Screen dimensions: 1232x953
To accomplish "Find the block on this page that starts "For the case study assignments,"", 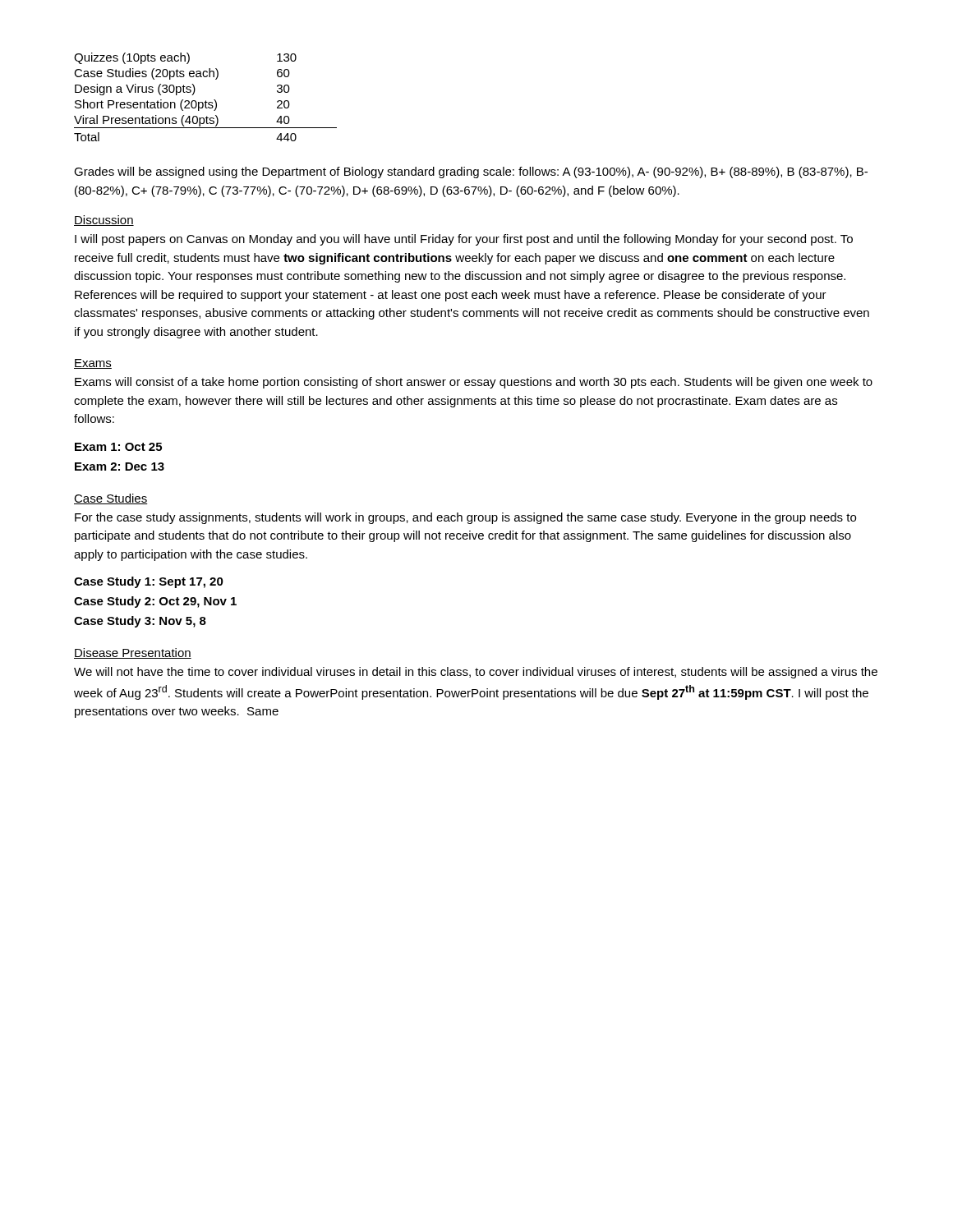I will (465, 535).
